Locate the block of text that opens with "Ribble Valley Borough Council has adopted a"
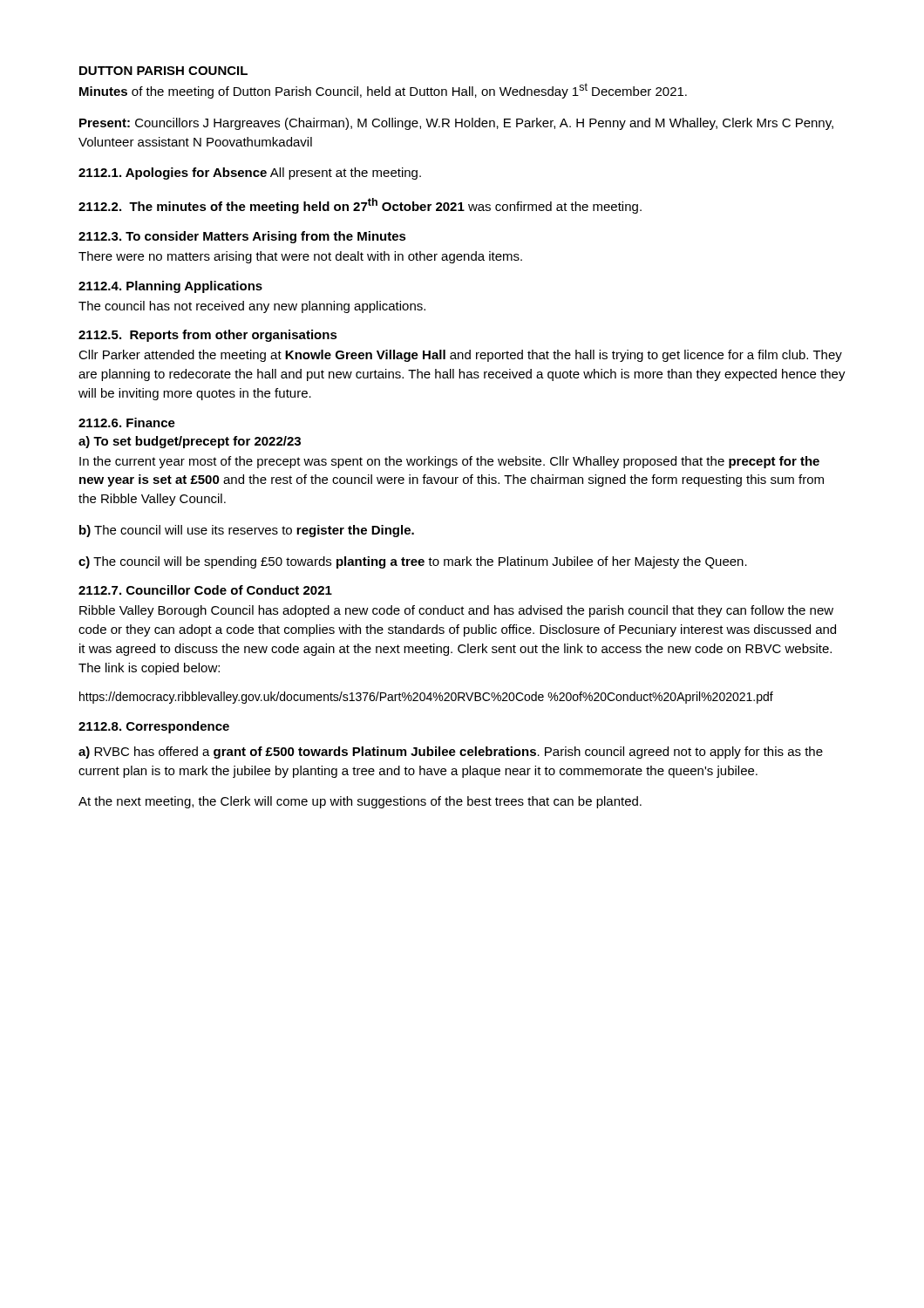 [458, 639]
